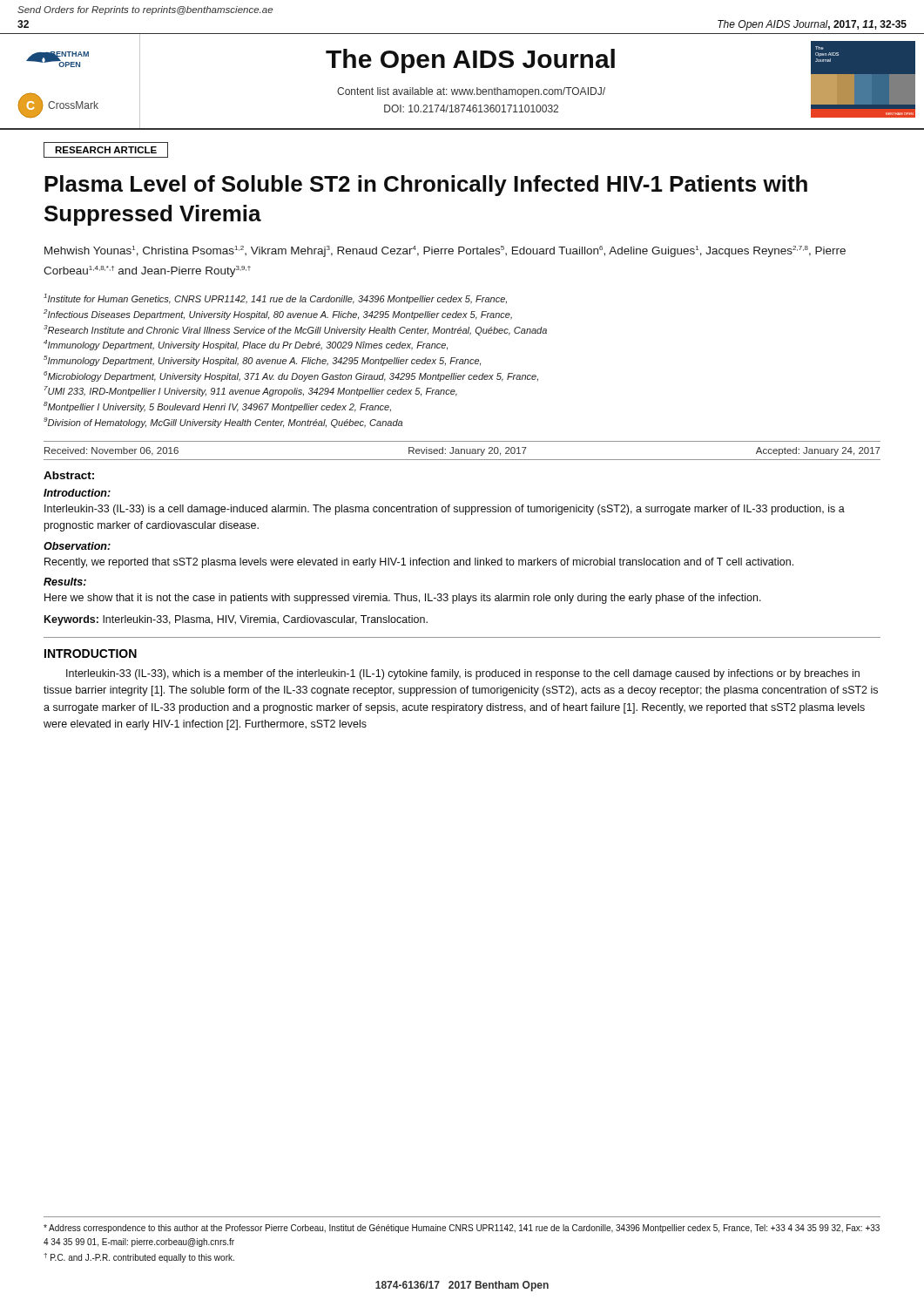Point to the block starting "RESEARCH ARTICLE"

(106, 150)
